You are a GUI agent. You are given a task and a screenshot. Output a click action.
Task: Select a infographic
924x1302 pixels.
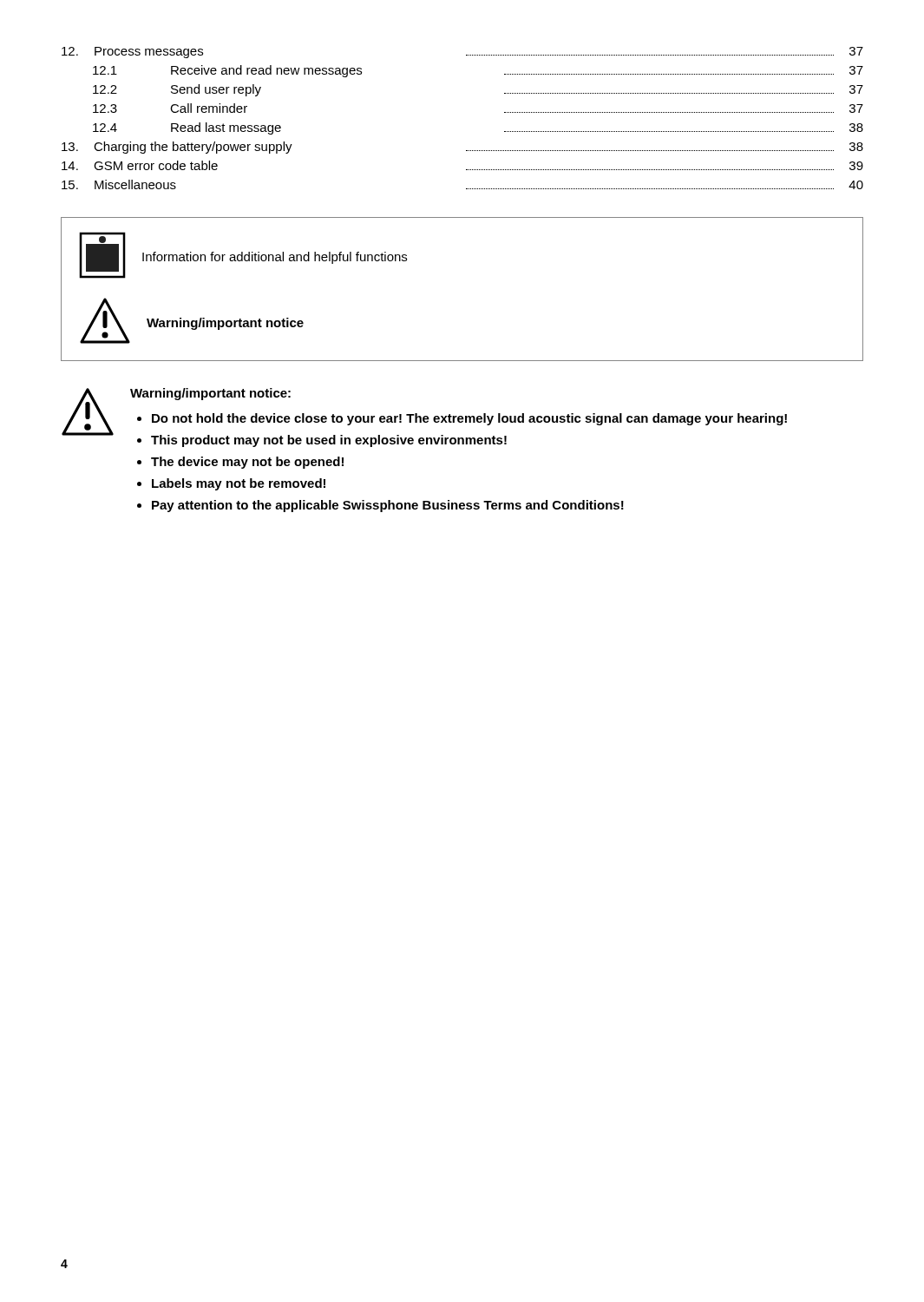coord(462,289)
